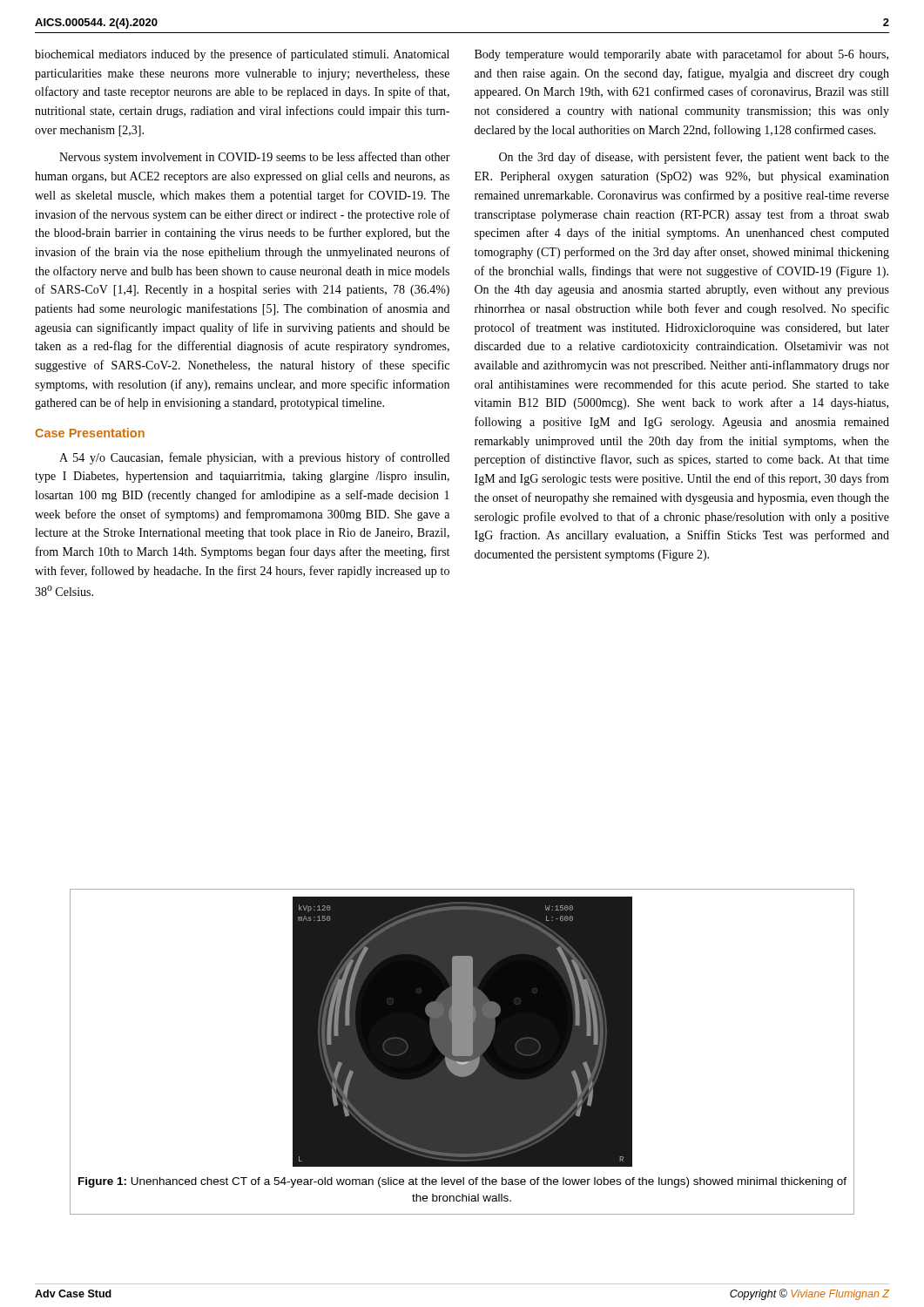Click the passage that begins "biochemical mediators induced by the presence of particulated"
This screenshot has width=924, height=1307.
[242, 92]
